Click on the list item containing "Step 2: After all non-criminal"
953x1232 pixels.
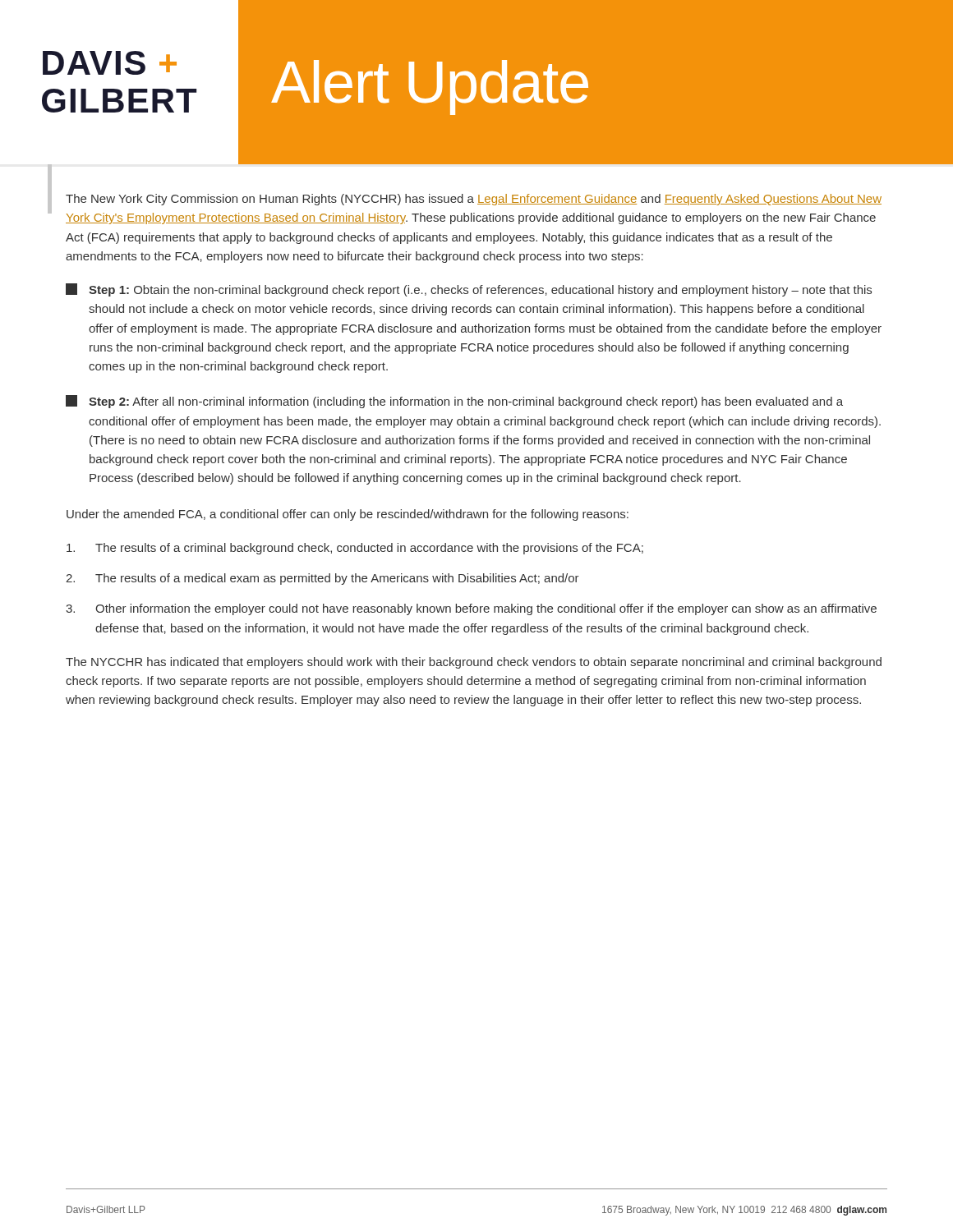click(x=476, y=440)
